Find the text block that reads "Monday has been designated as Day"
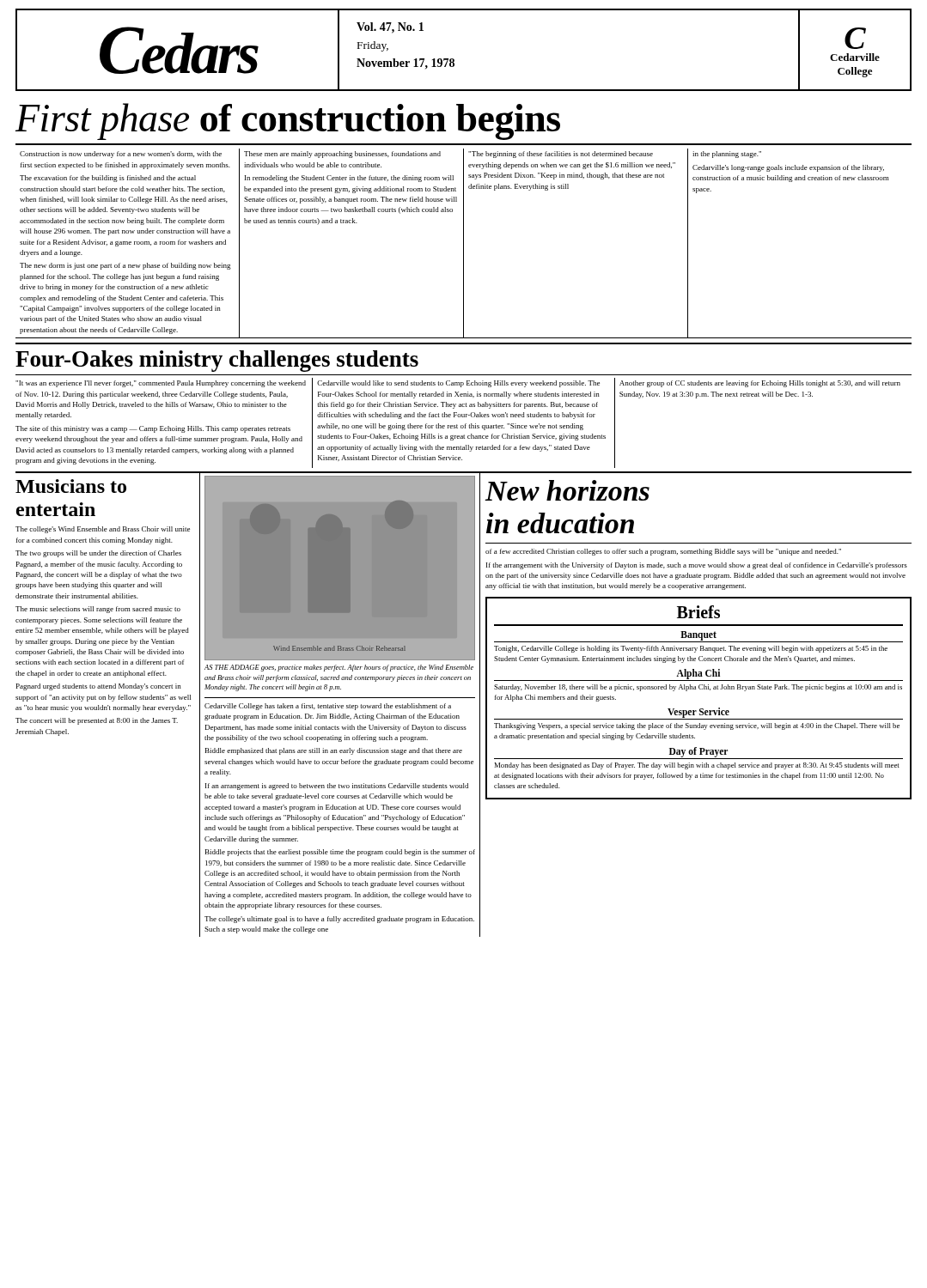Screen dimensions: 1288x927 point(698,775)
